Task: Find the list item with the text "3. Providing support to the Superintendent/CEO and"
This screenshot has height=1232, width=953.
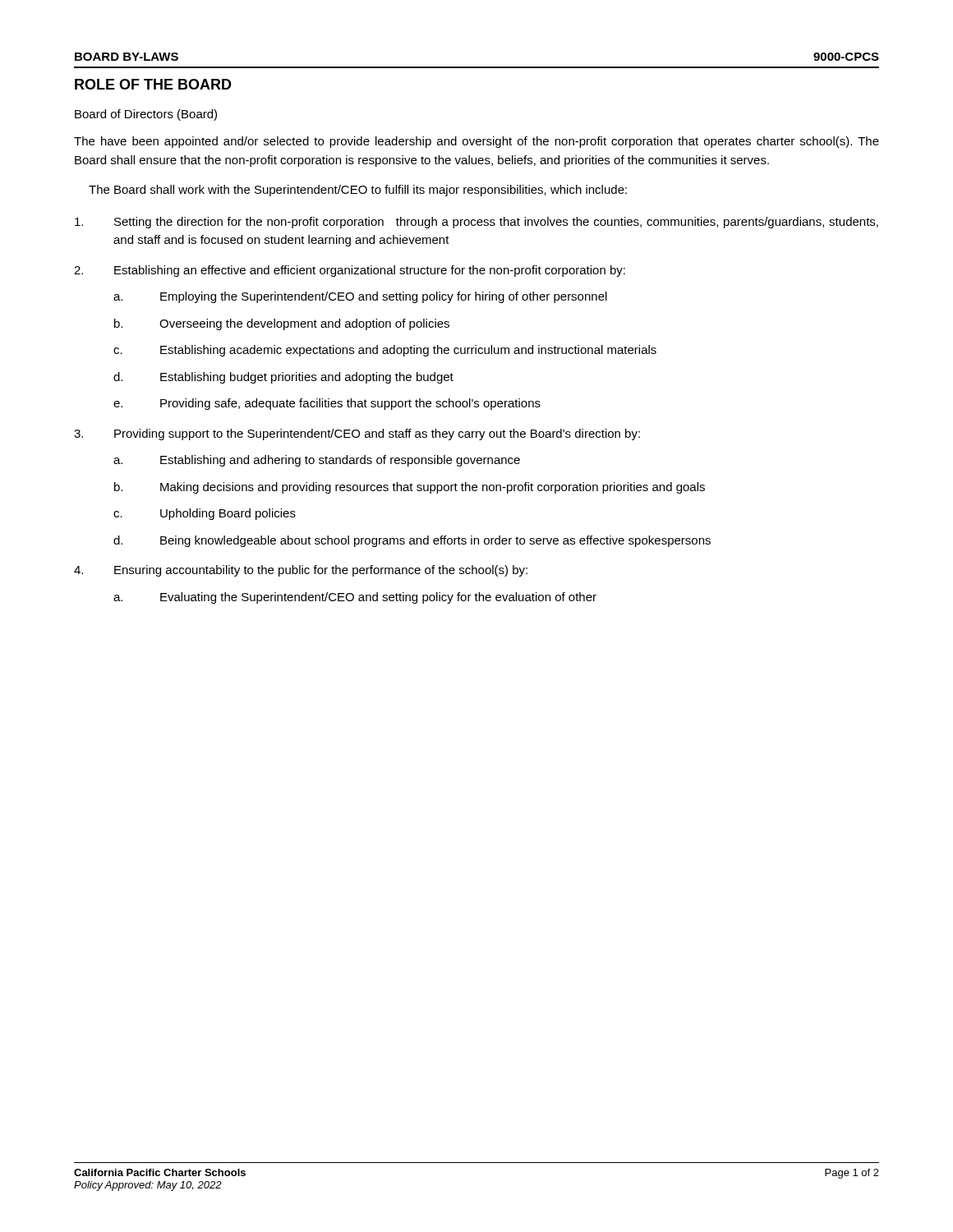Action: point(476,487)
